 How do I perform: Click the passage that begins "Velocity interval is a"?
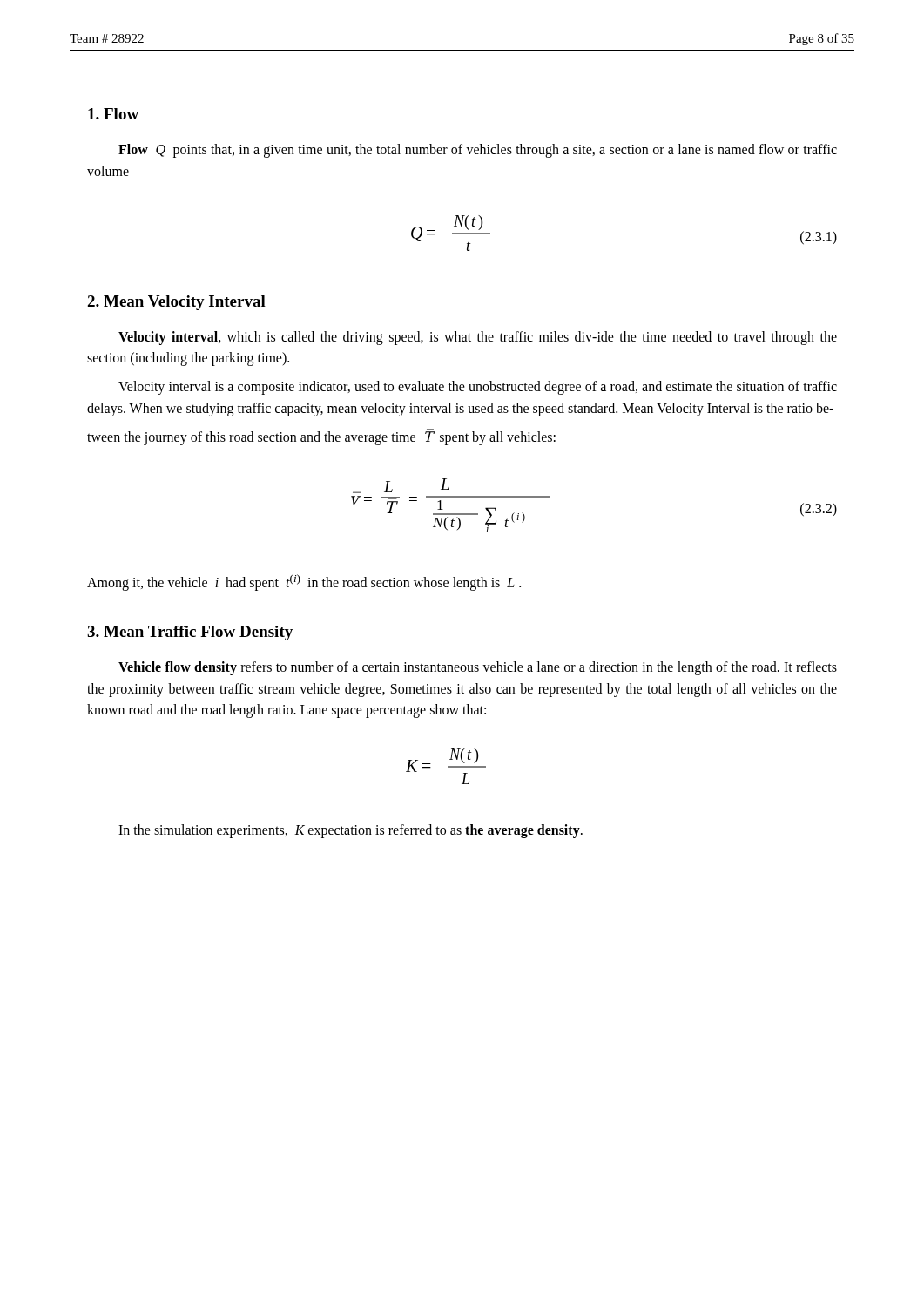coord(462,397)
